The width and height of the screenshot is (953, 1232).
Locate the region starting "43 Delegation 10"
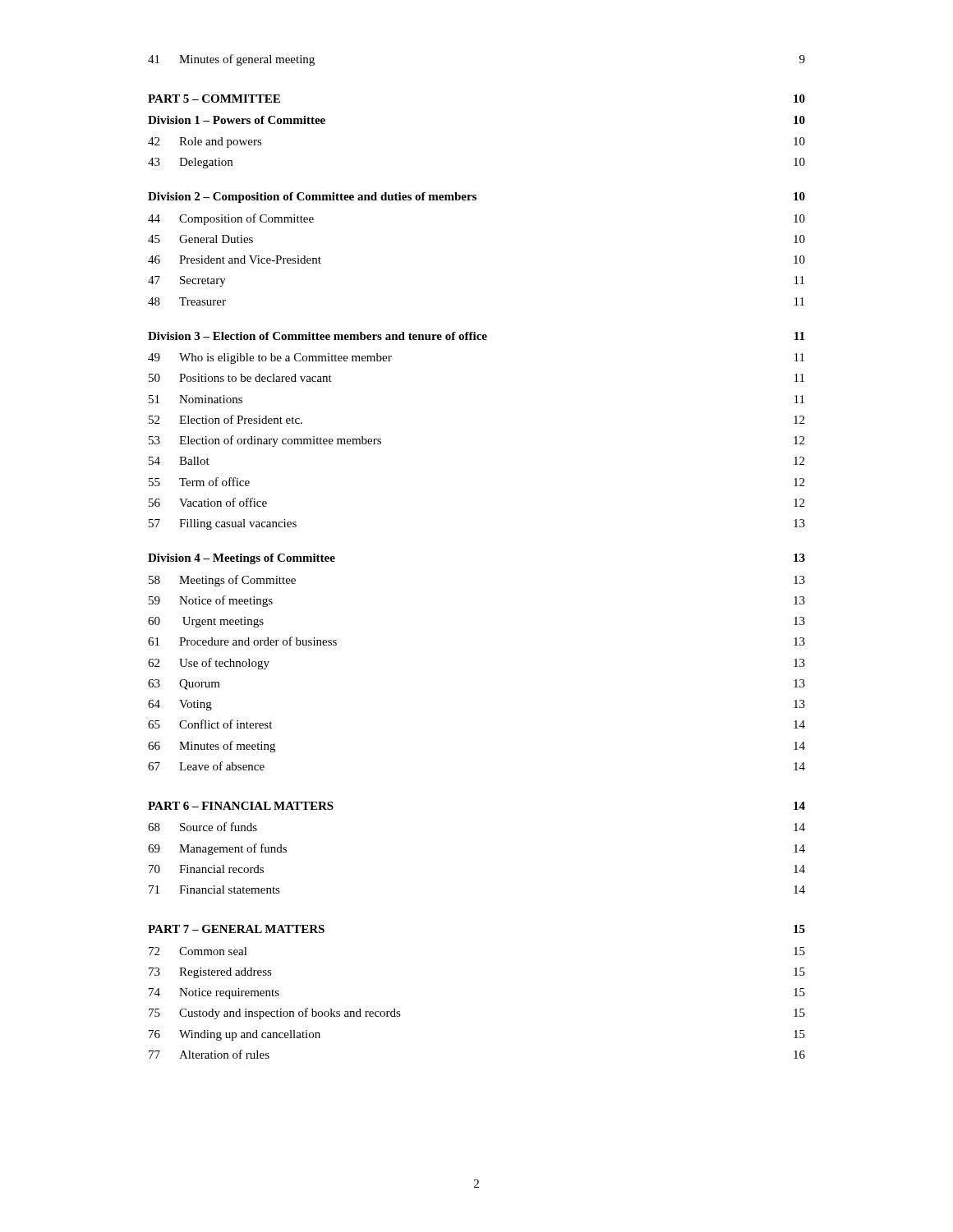point(207,163)
